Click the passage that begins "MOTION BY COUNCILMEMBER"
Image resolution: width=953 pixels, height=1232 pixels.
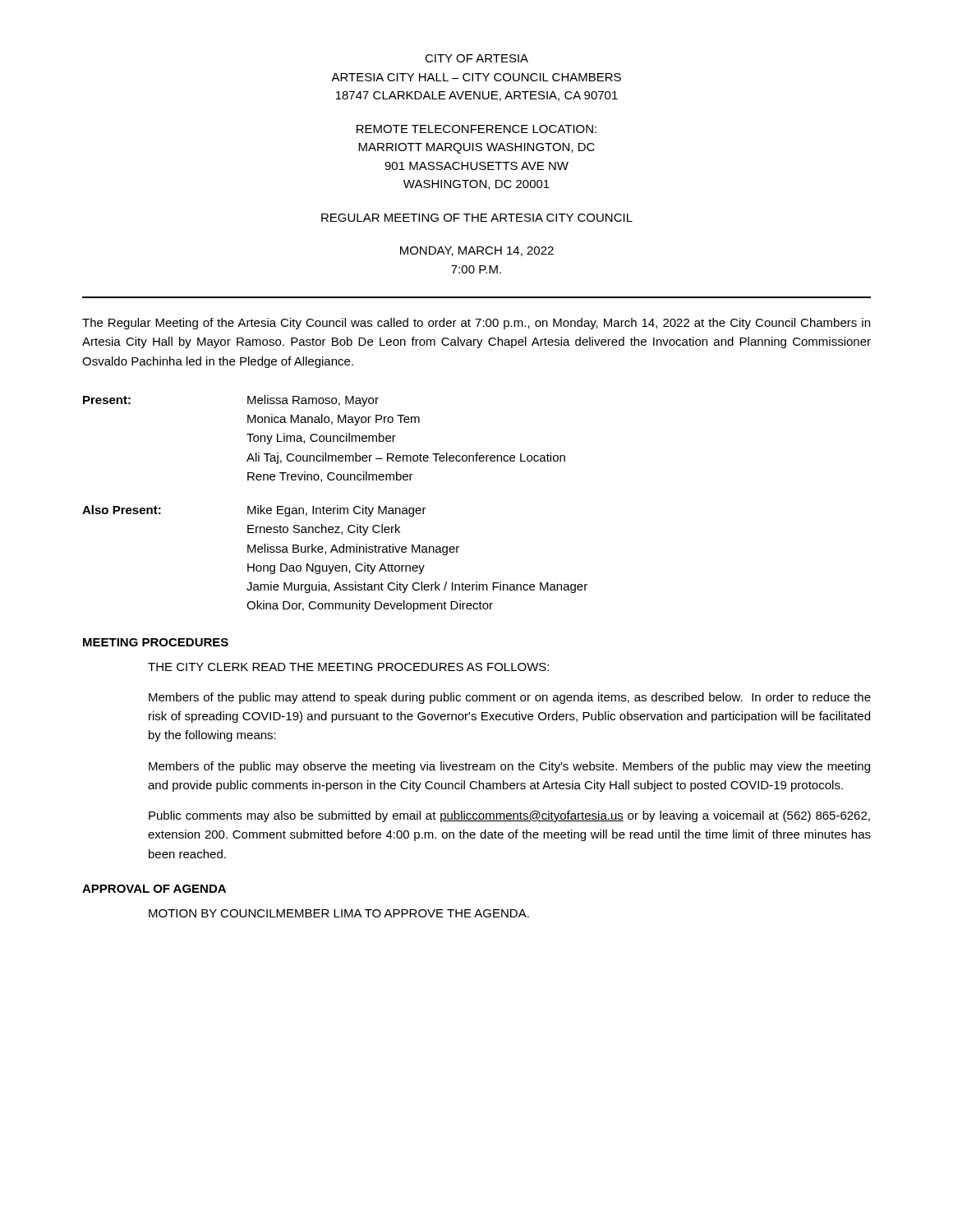(339, 913)
